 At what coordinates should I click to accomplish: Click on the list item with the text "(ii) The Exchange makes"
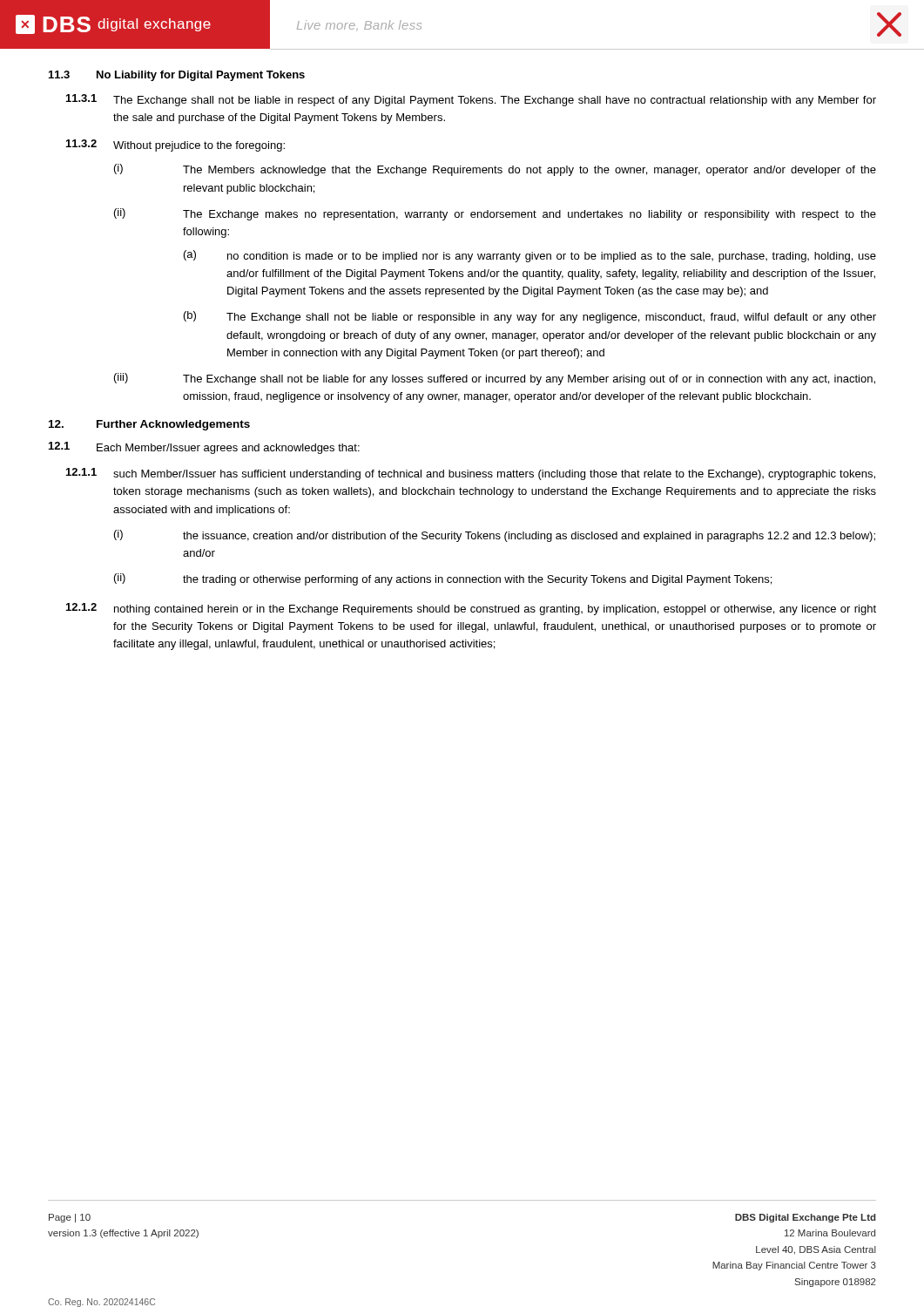coord(495,223)
